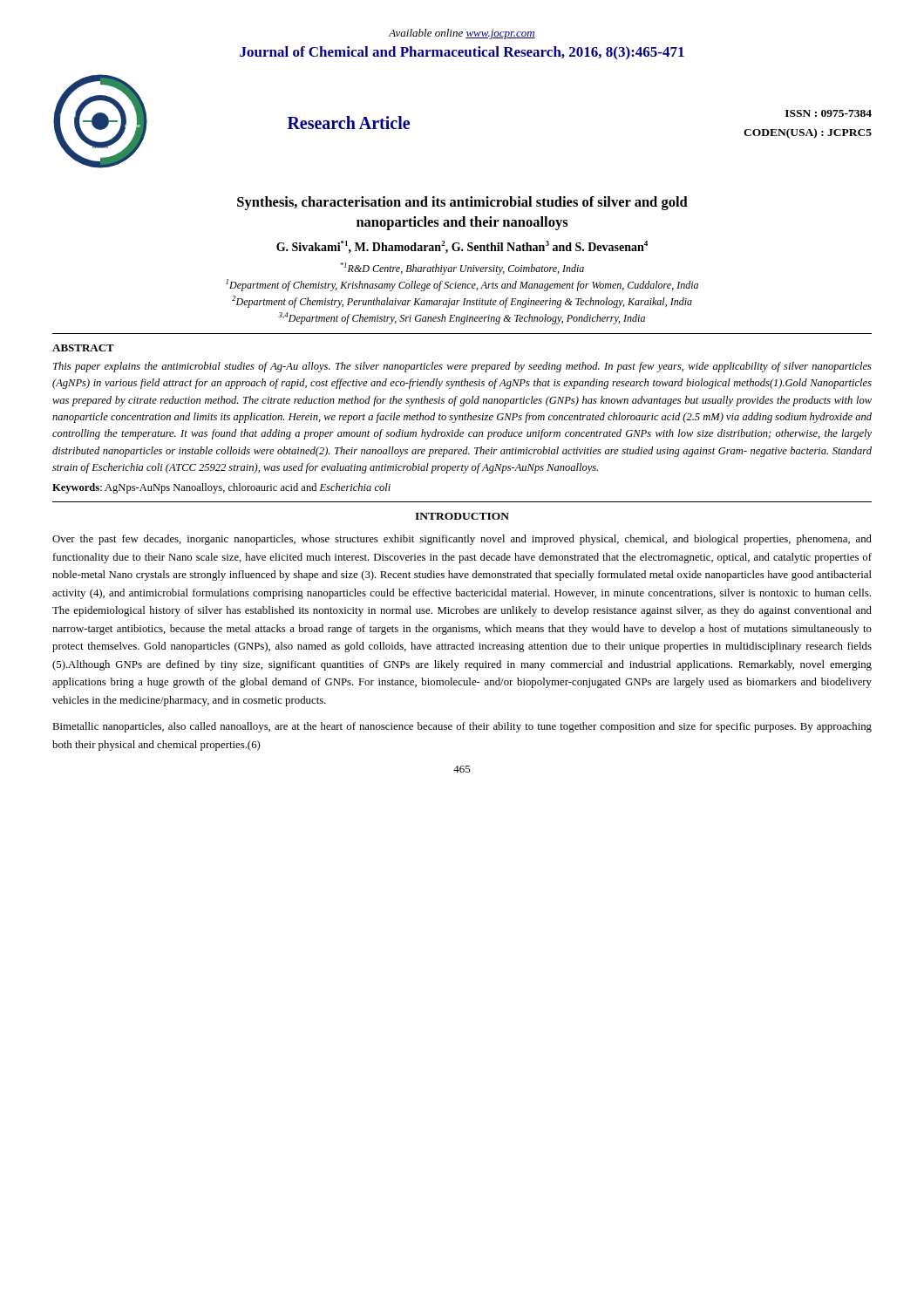
Task: Point to the block beginning "ISSN : 0975-7384"
Action: click(829, 113)
